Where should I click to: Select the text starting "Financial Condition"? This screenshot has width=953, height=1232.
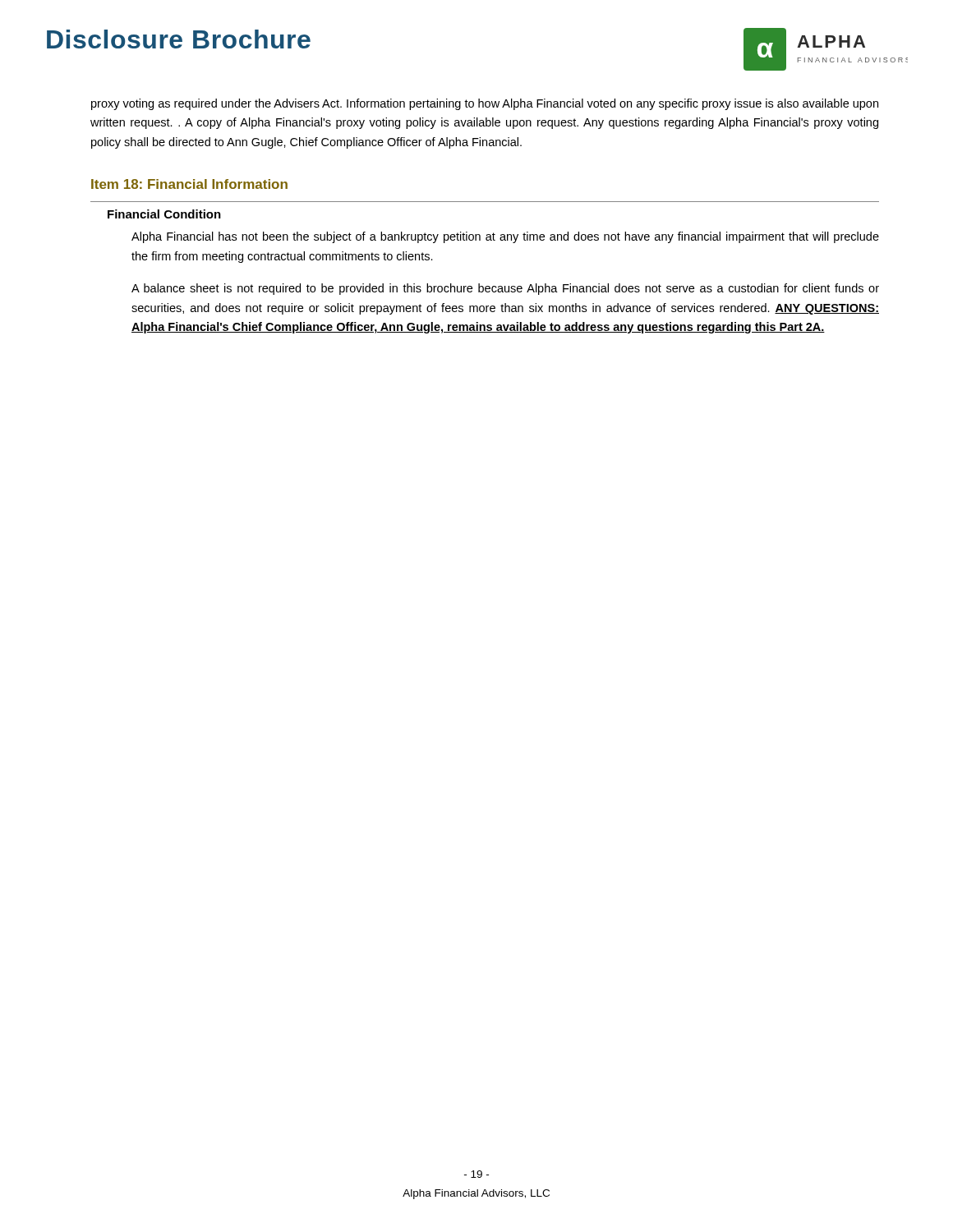coord(164,214)
